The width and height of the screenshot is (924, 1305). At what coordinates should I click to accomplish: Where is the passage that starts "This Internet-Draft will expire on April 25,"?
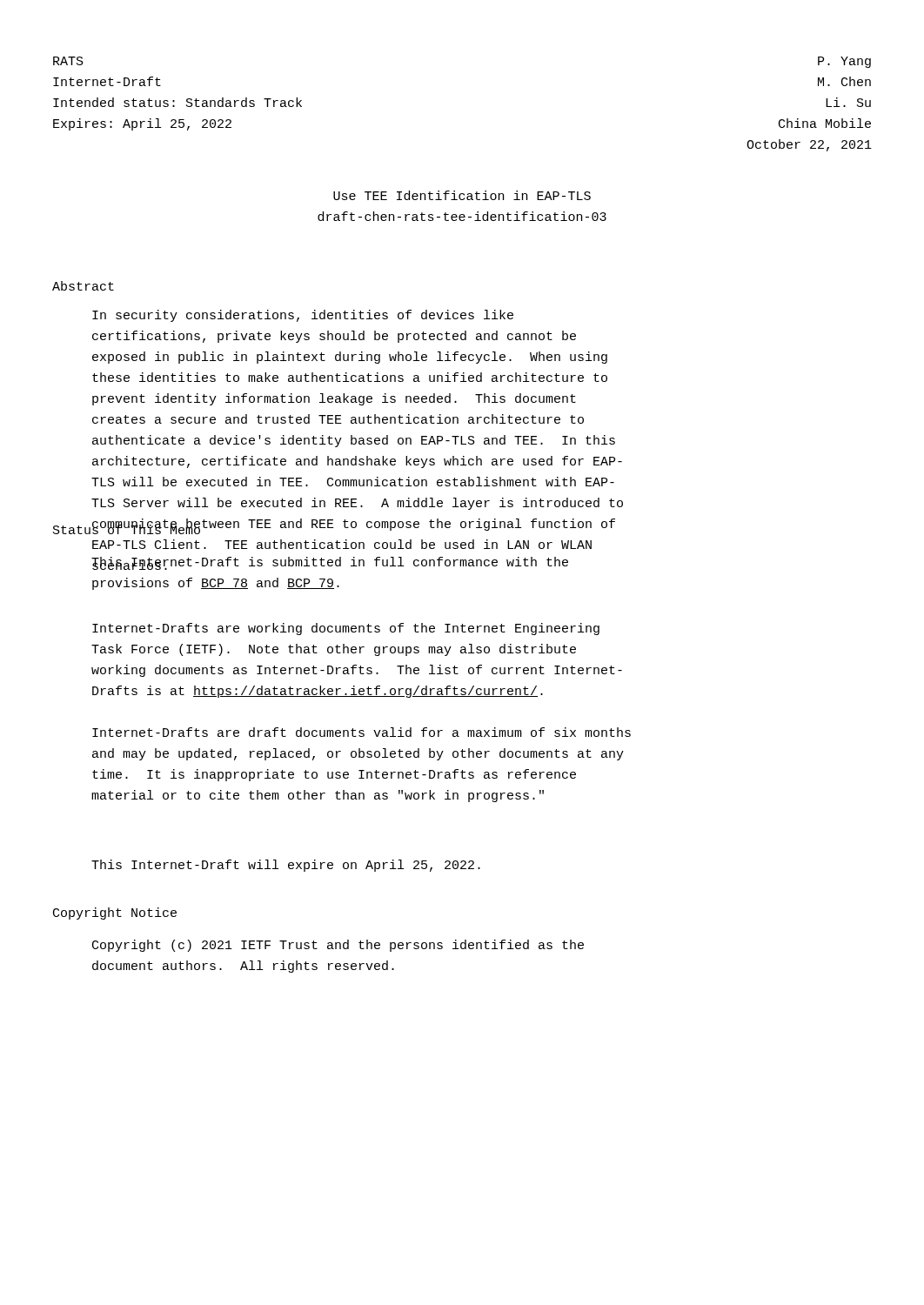click(x=482, y=867)
